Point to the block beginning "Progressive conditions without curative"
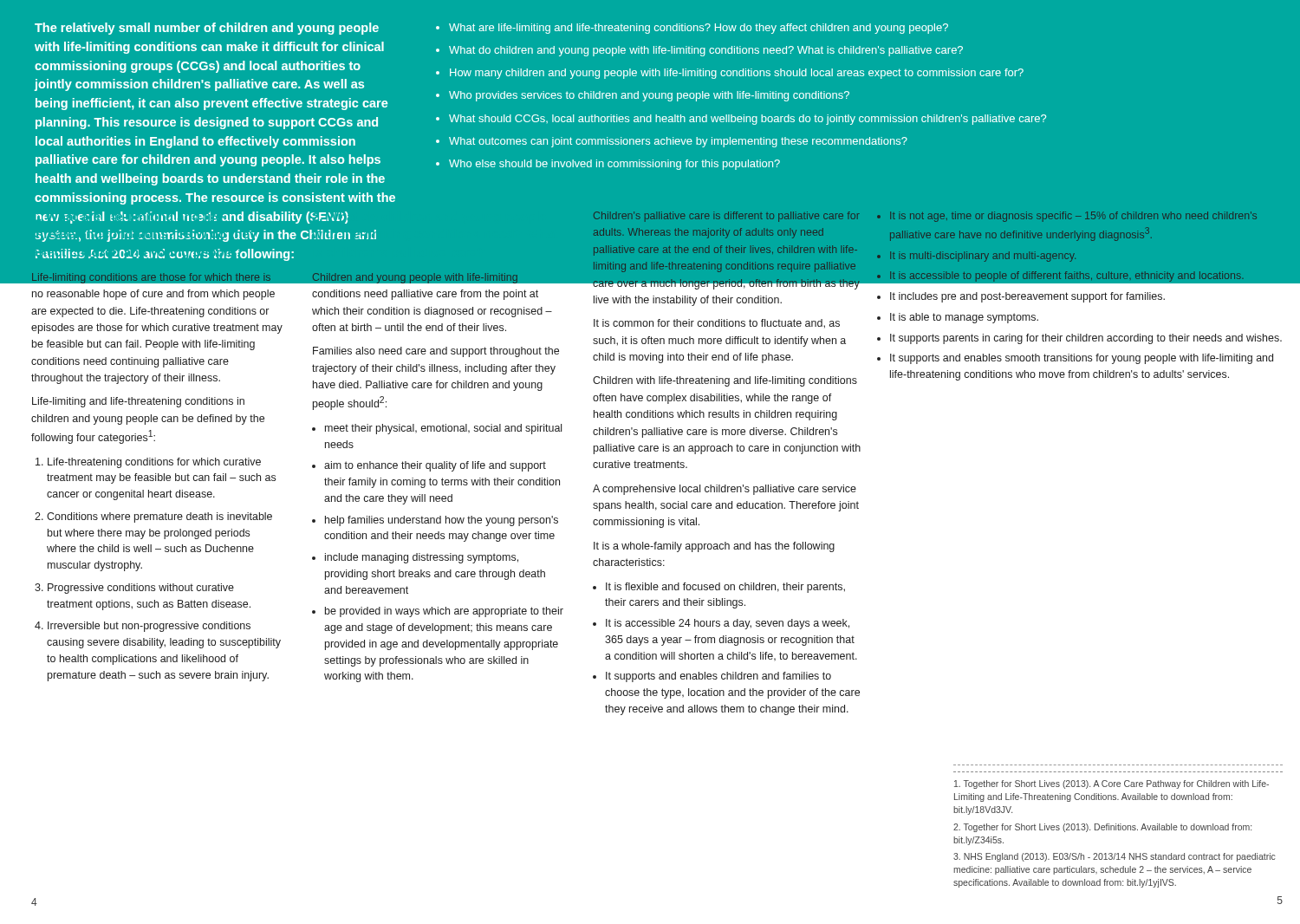The height and width of the screenshot is (924, 1300). (149, 596)
